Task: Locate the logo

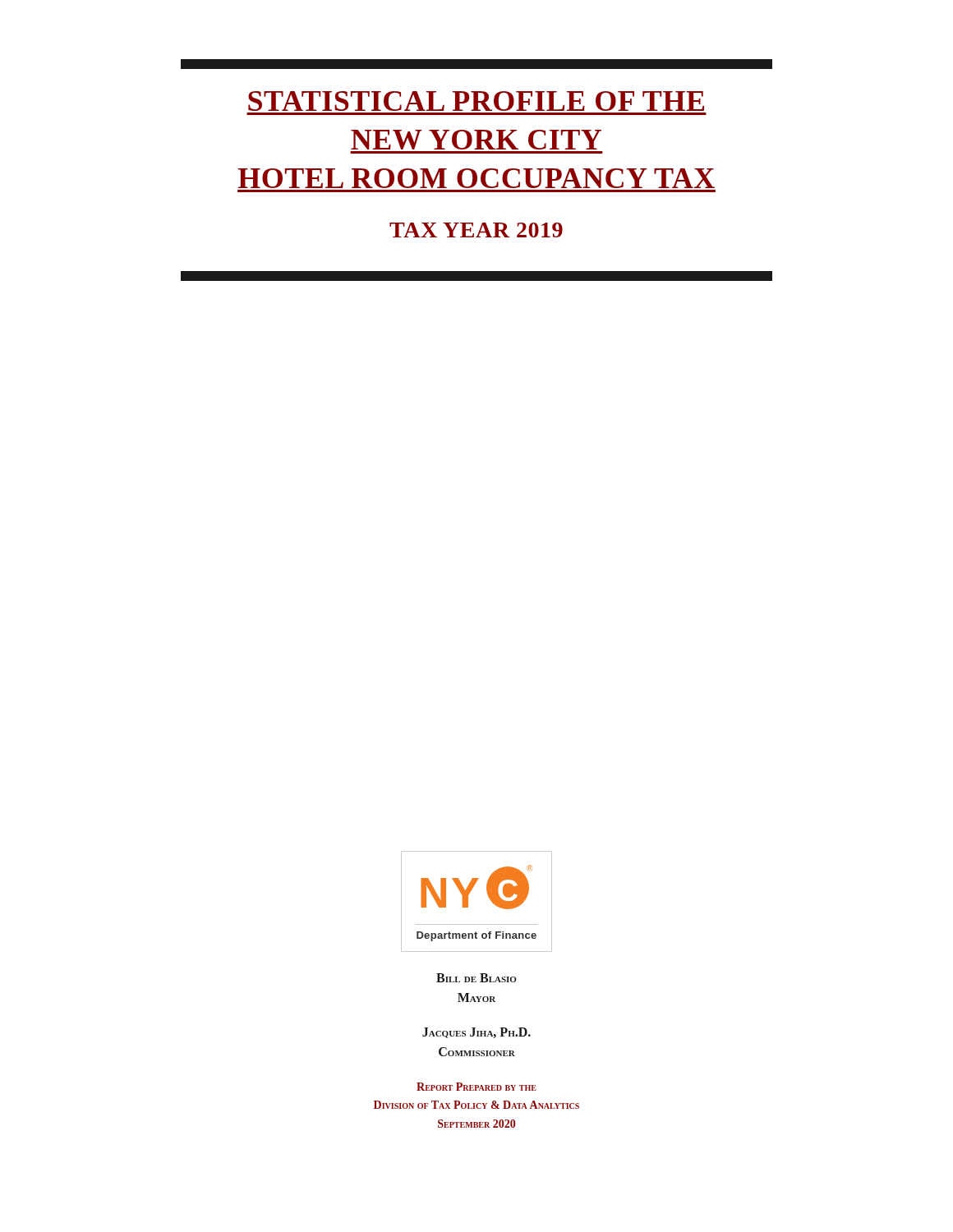Action: (x=476, y=901)
